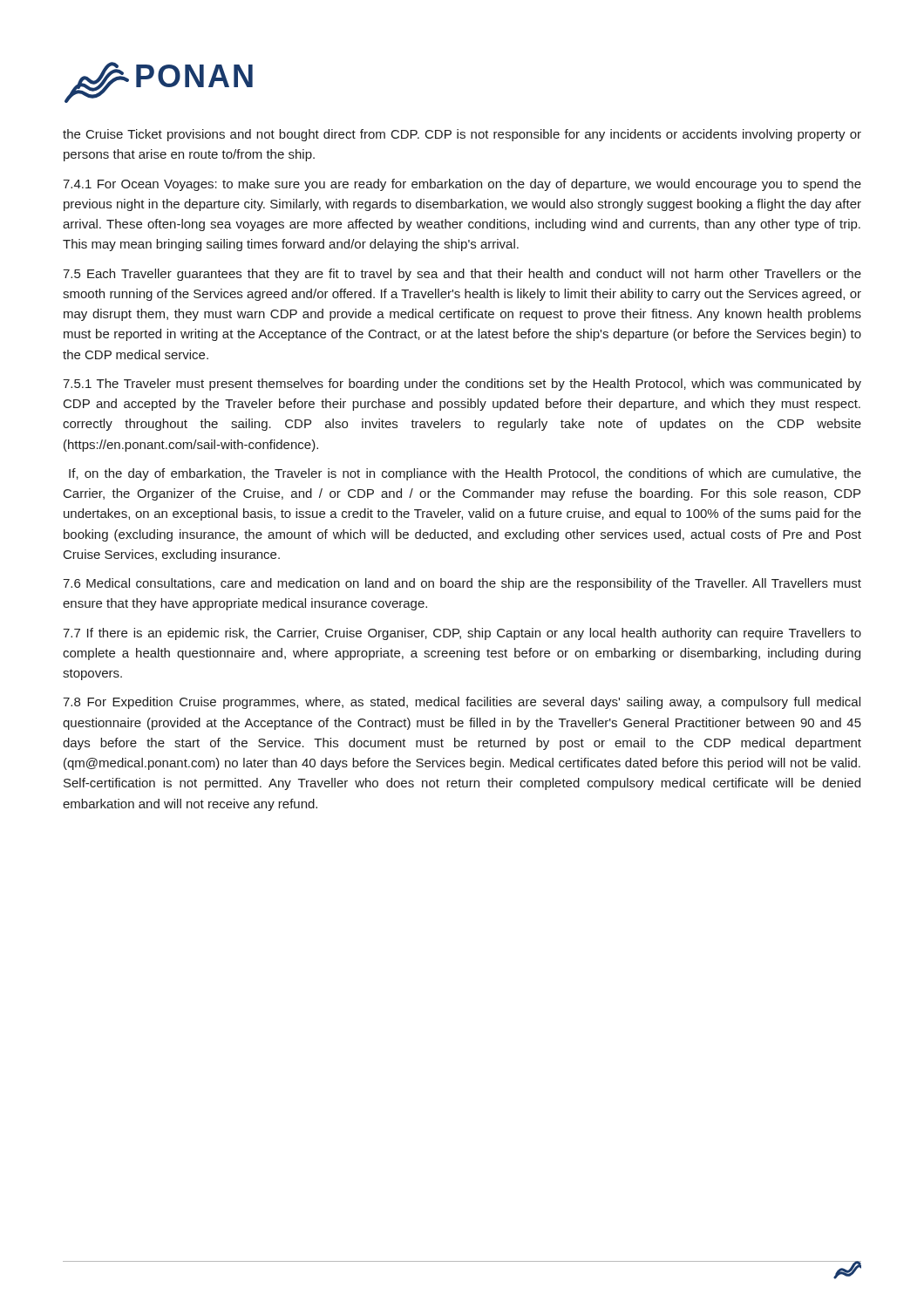Screen dimensions: 1308x924
Task: Click on the logo
Action: pos(462,73)
